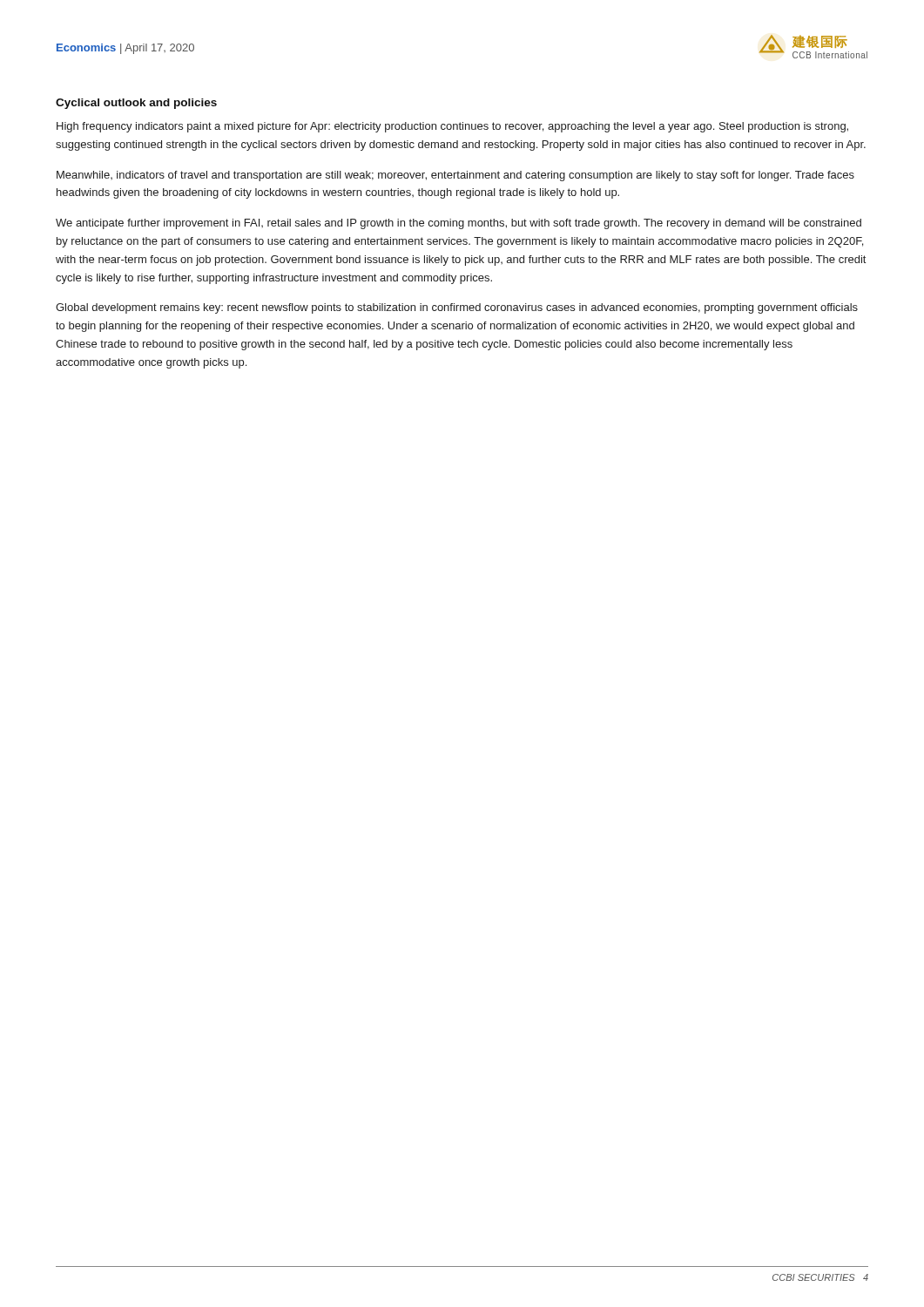Viewport: 924px width, 1307px height.
Task: Find the section header on this page that starts "Cyclical outlook and"
Action: [x=136, y=102]
